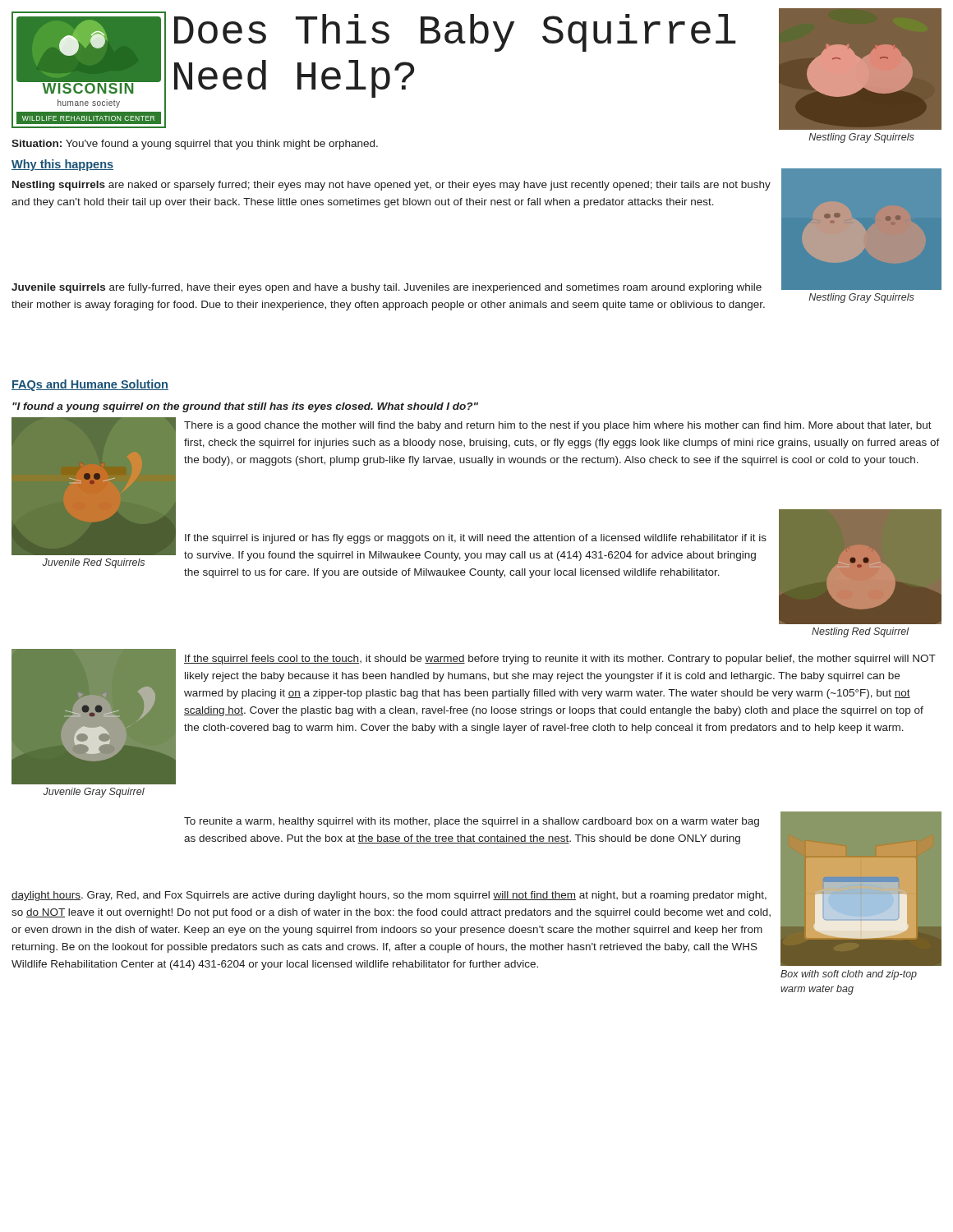This screenshot has width=953, height=1232.
Task: Locate the logo
Action: click(89, 70)
